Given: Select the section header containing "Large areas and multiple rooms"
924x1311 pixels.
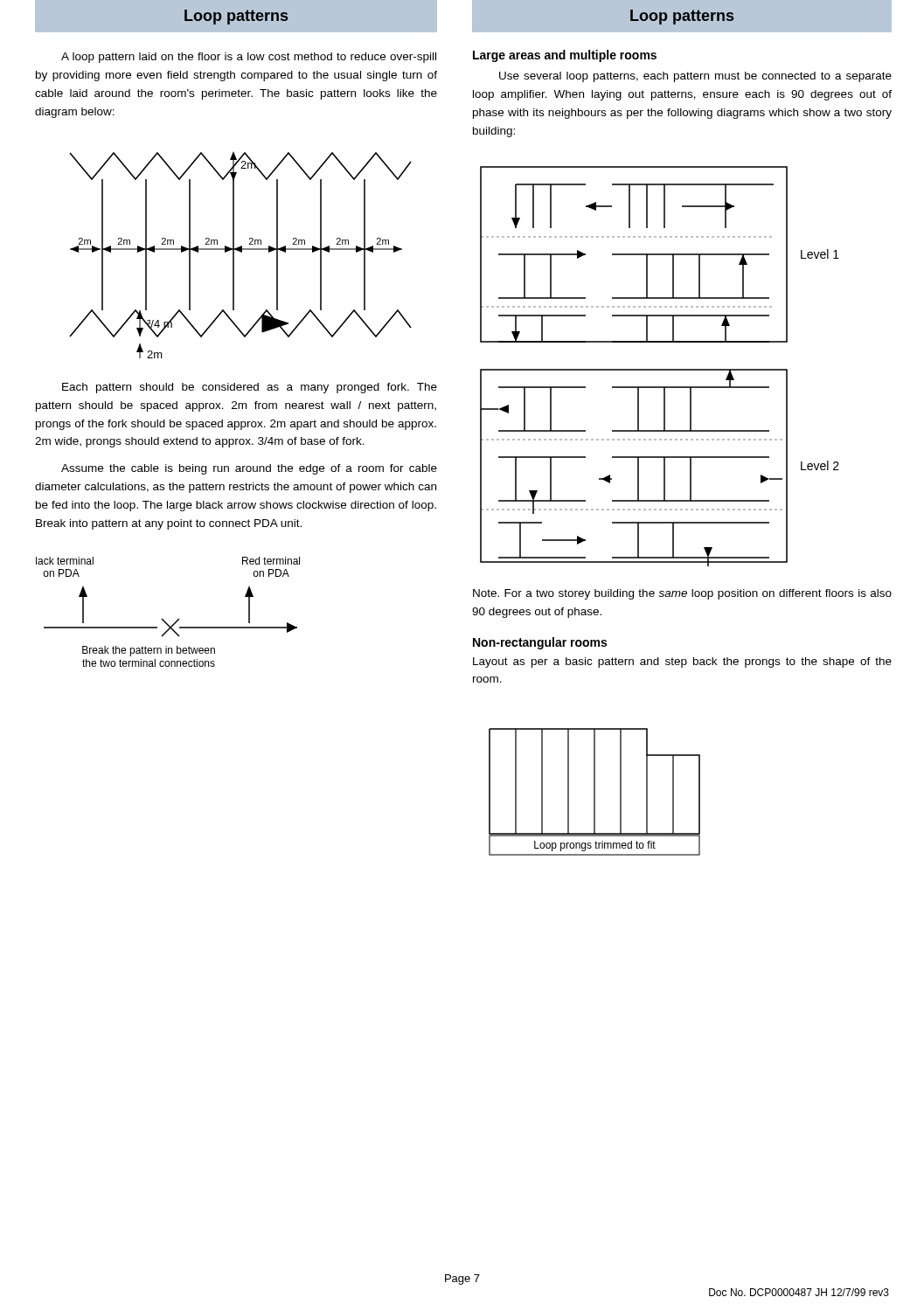Looking at the screenshot, I should point(565,55).
